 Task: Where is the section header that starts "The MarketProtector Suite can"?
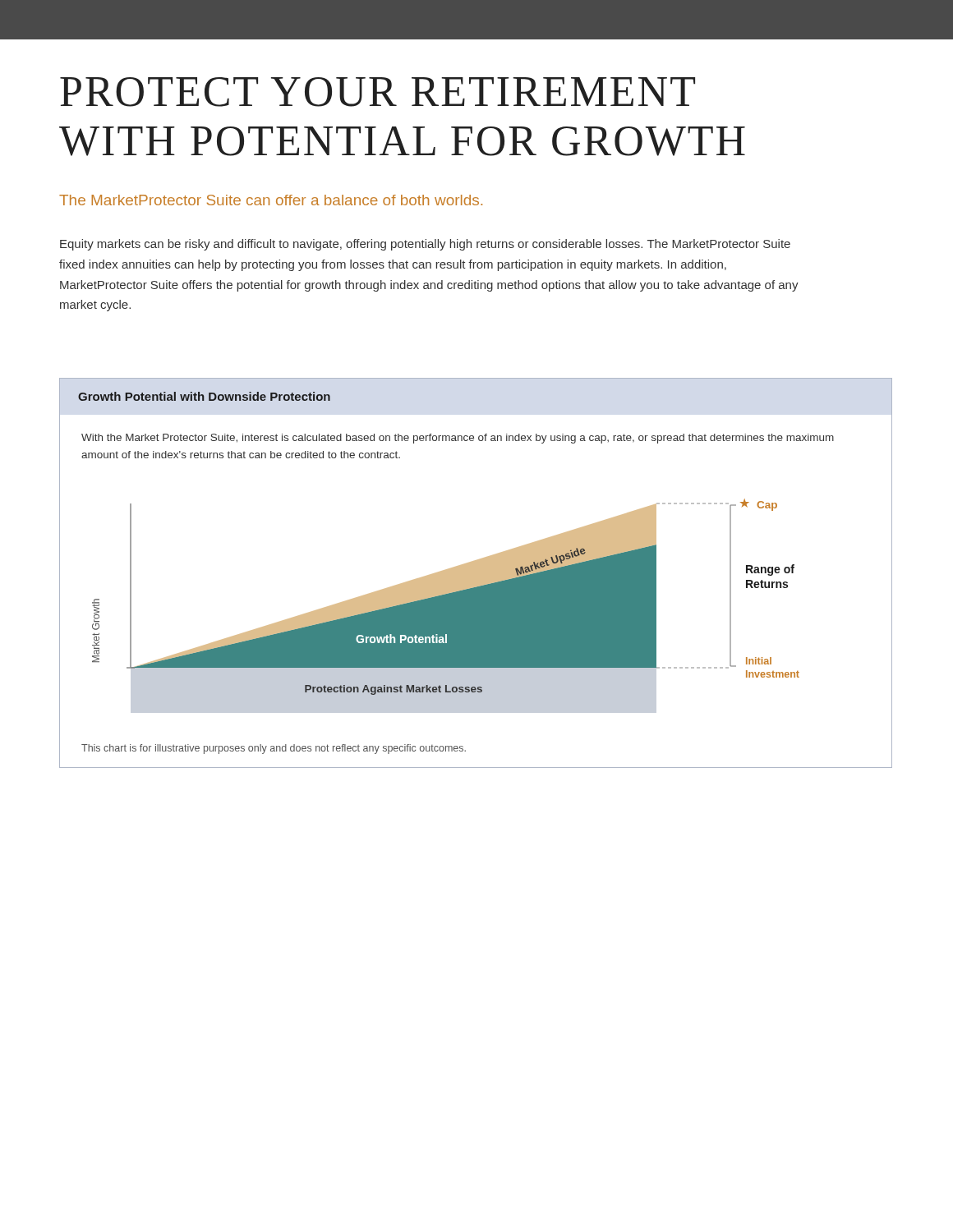click(x=380, y=201)
